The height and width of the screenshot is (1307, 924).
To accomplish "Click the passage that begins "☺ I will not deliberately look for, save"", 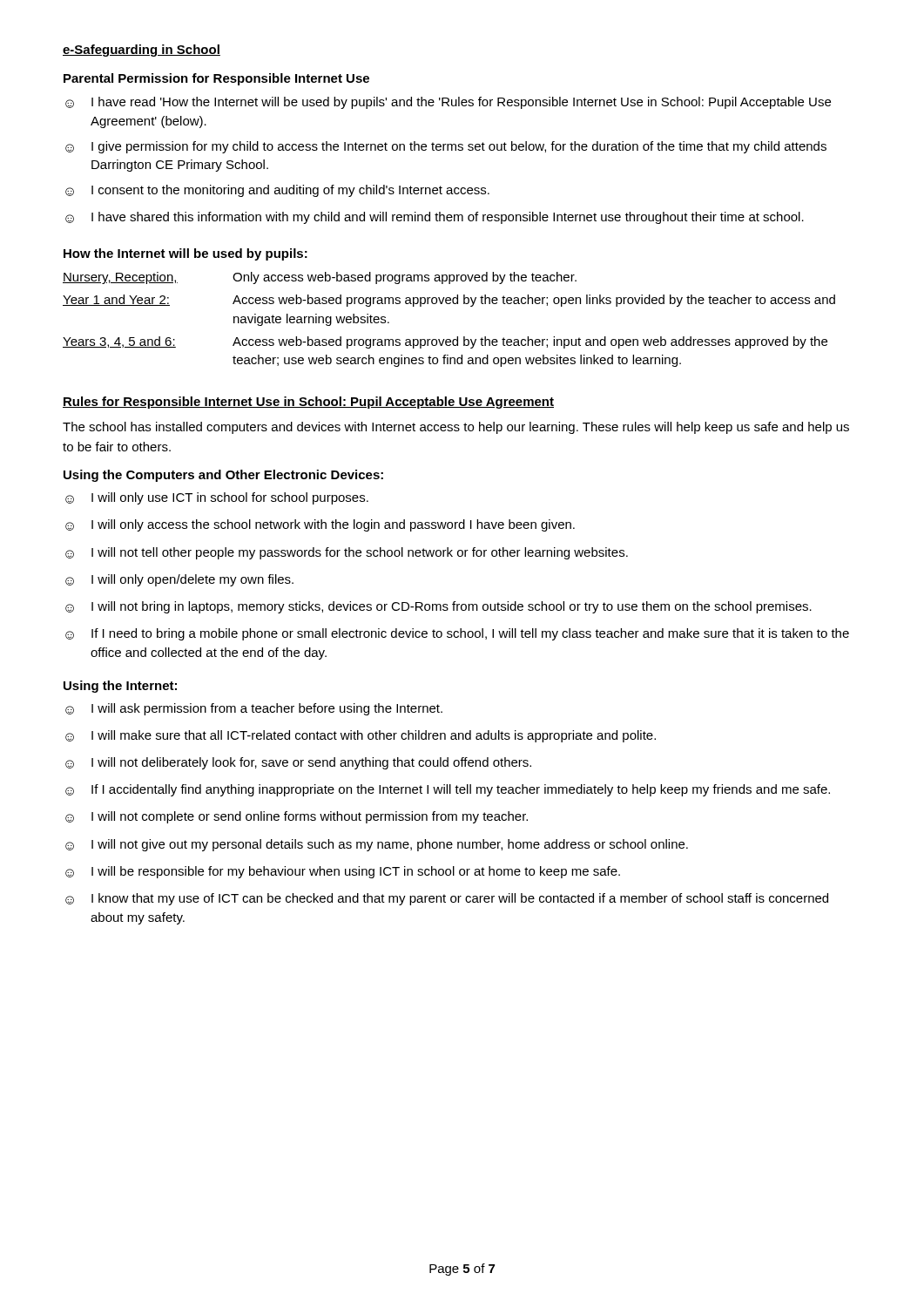I will (x=462, y=763).
